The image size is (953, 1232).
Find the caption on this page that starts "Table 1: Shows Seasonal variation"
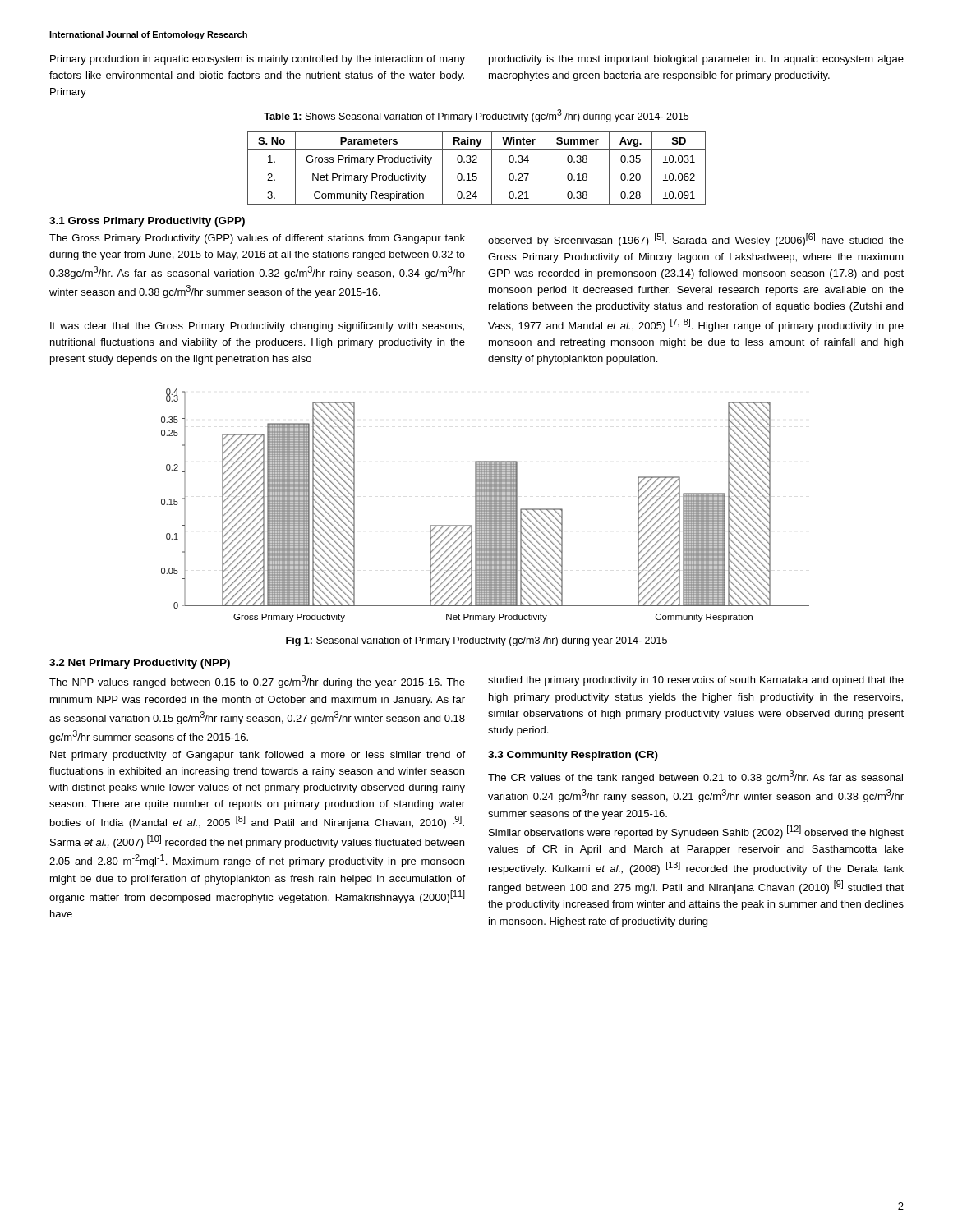[476, 116]
